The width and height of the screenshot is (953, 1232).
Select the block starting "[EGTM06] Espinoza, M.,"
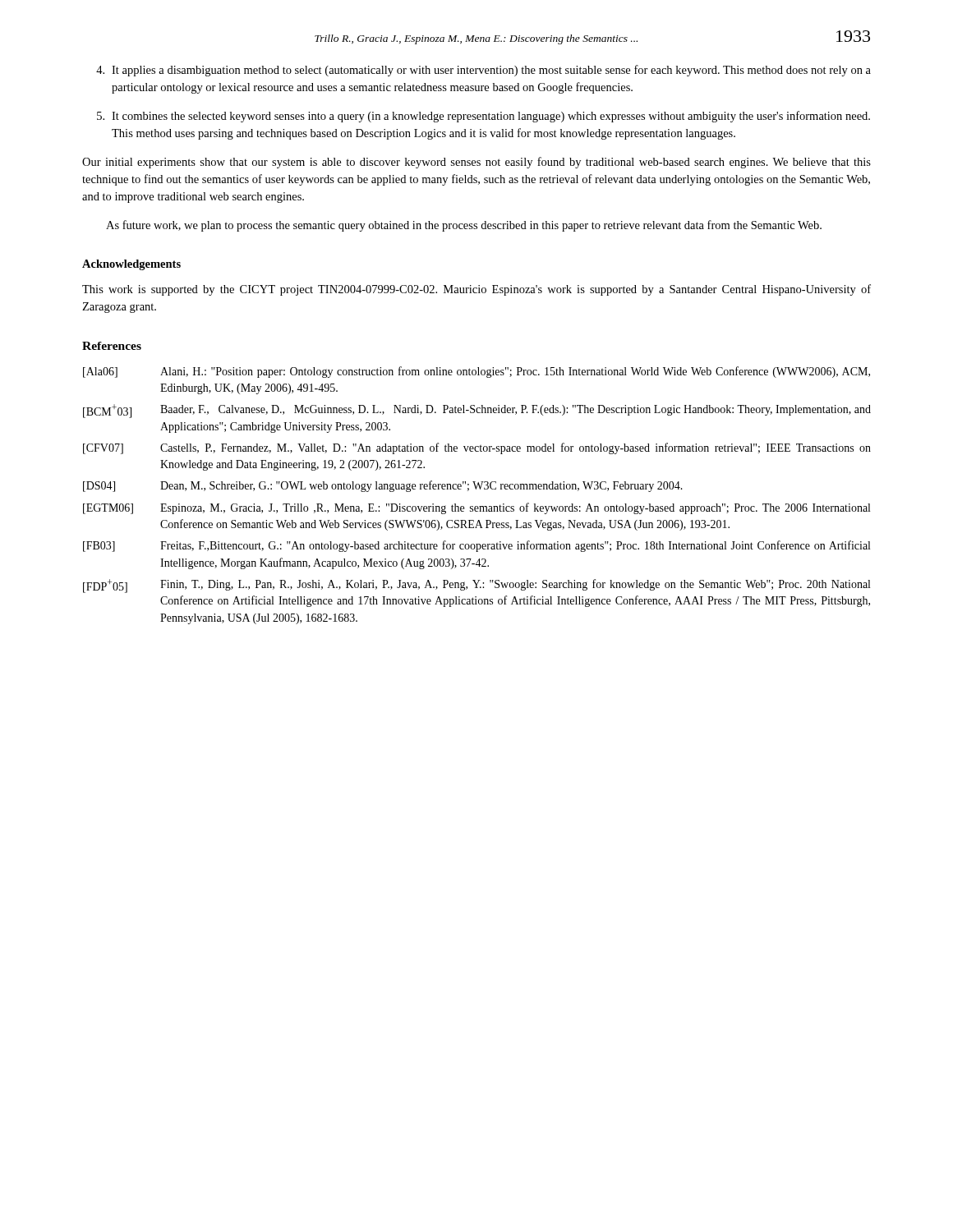[476, 517]
